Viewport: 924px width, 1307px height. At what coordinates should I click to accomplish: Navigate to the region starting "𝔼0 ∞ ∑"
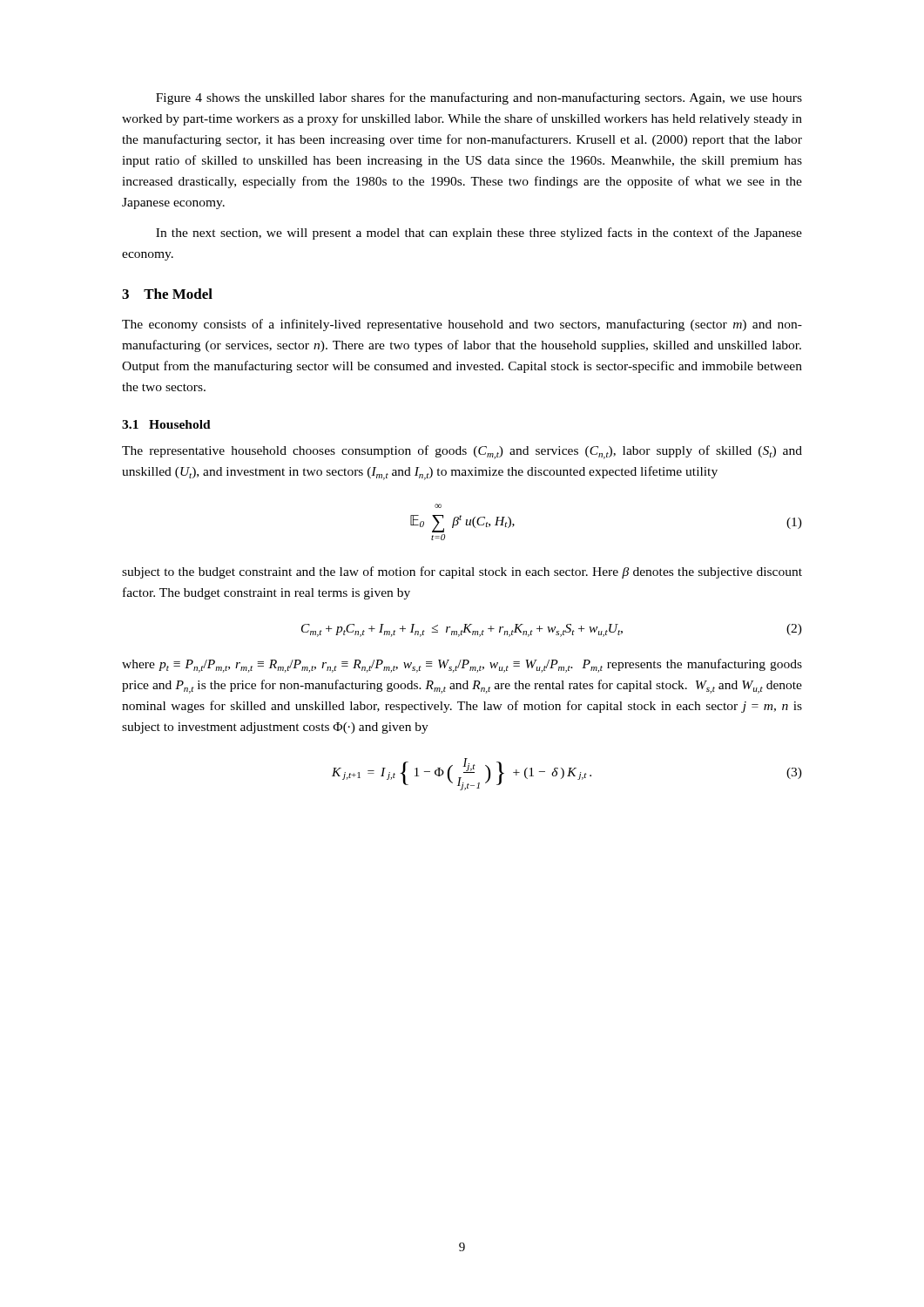pyautogui.click(x=462, y=522)
